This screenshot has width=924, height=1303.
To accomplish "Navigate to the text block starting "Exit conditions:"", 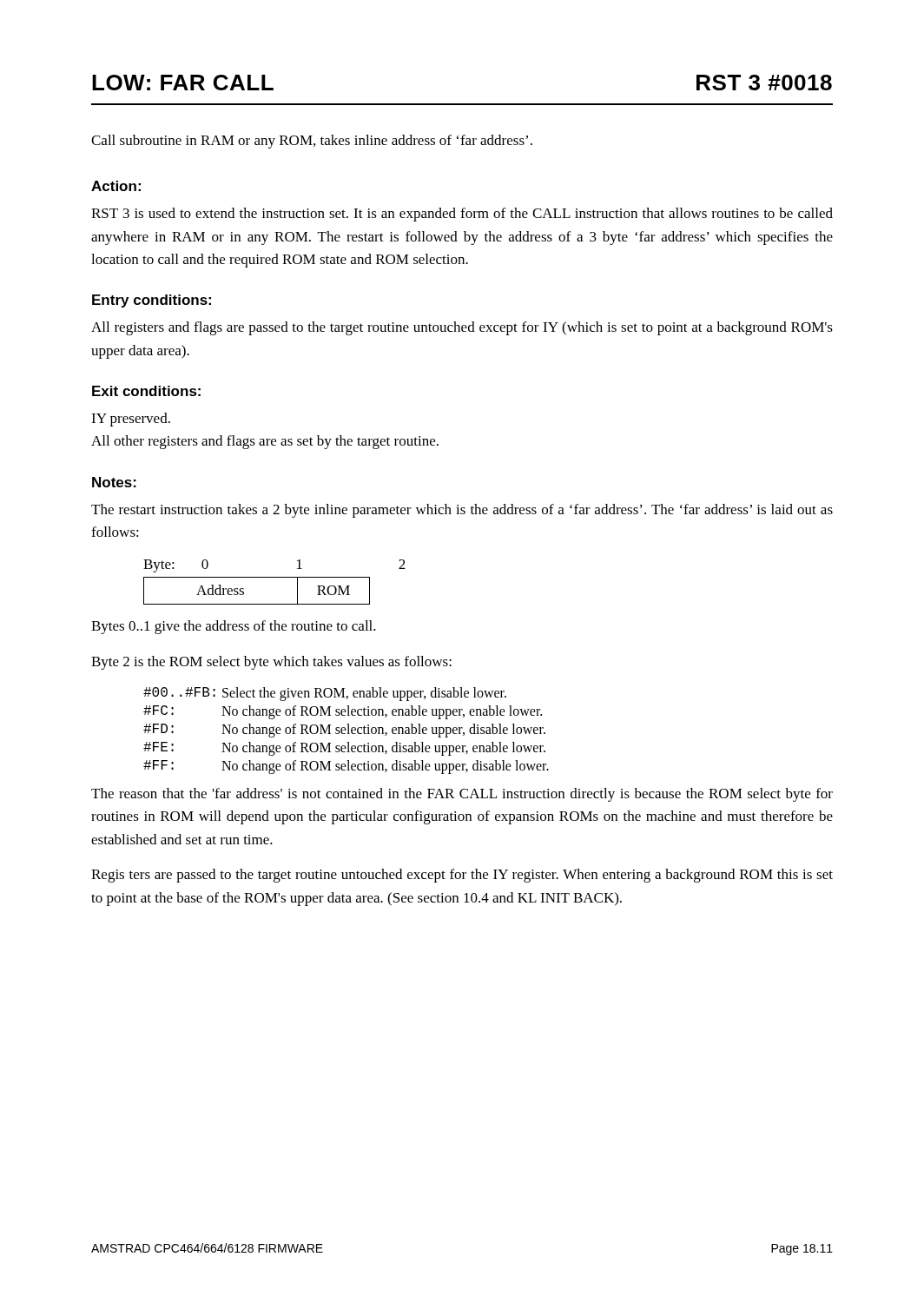I will [x=147, y=391].
